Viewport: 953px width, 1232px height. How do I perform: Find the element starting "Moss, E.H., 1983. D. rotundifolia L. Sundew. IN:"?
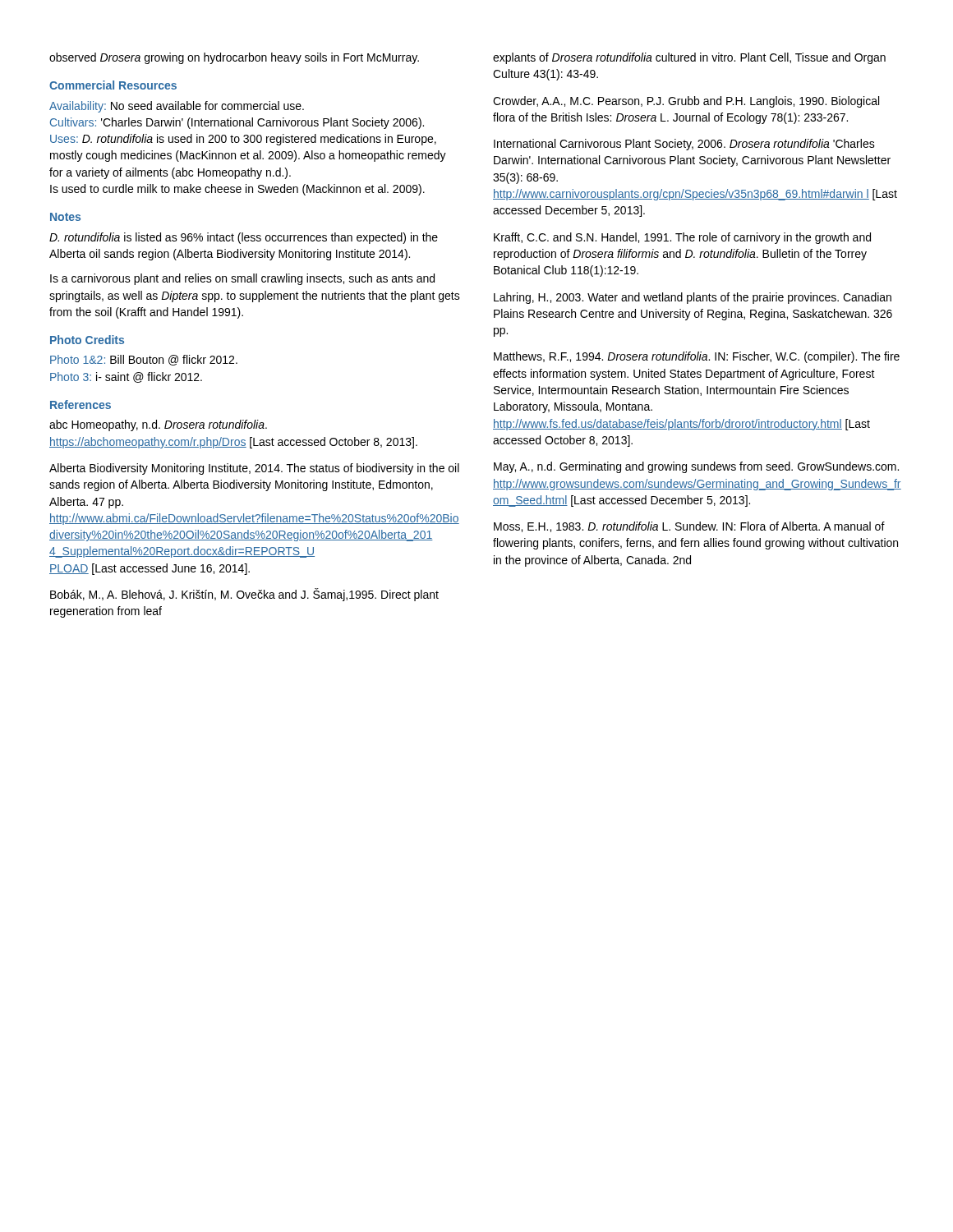(x=698, y=543)
